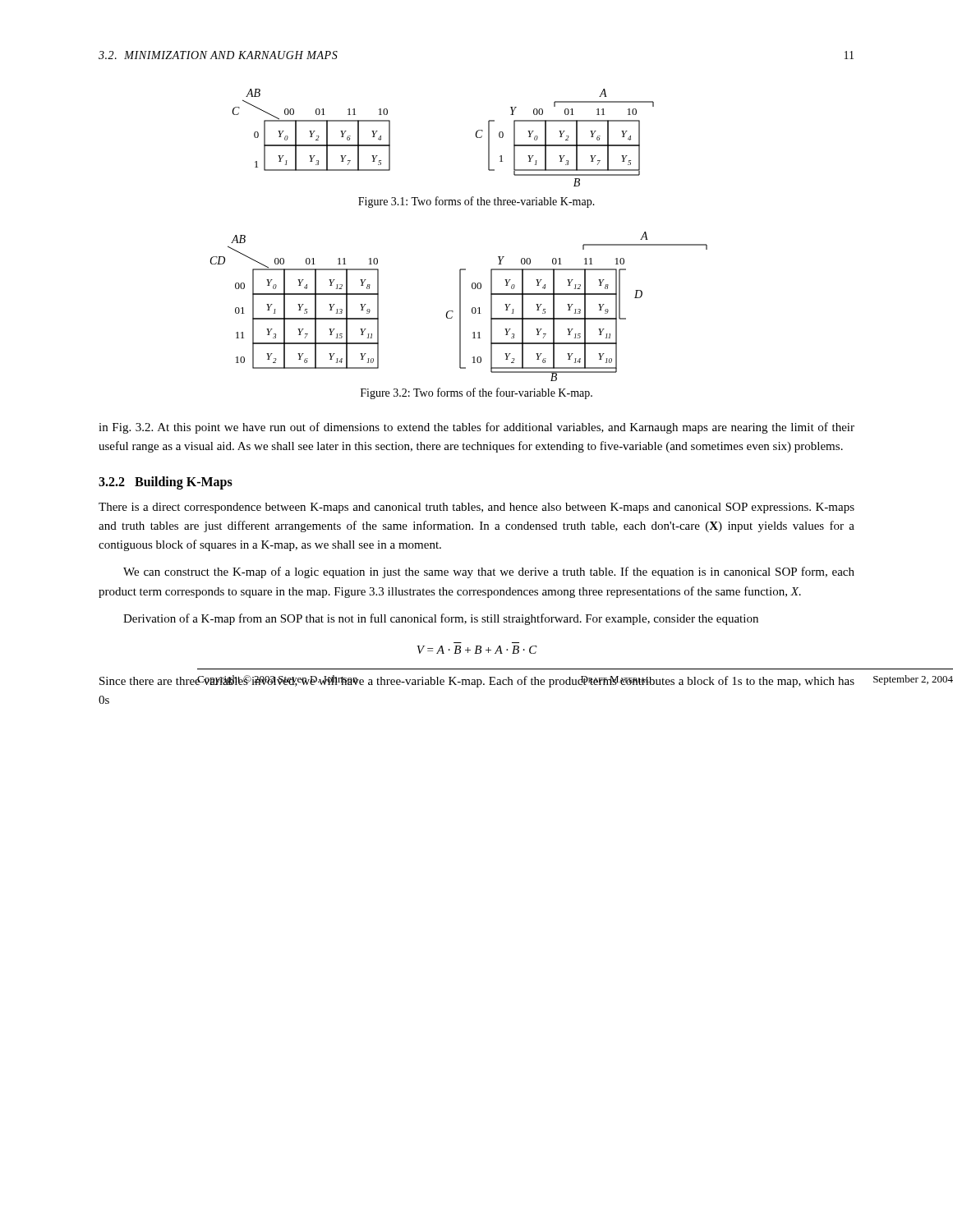Find the block starting "We can construct the"
Viewport: 953px width, 1232px height.
(x=476, y=581)
